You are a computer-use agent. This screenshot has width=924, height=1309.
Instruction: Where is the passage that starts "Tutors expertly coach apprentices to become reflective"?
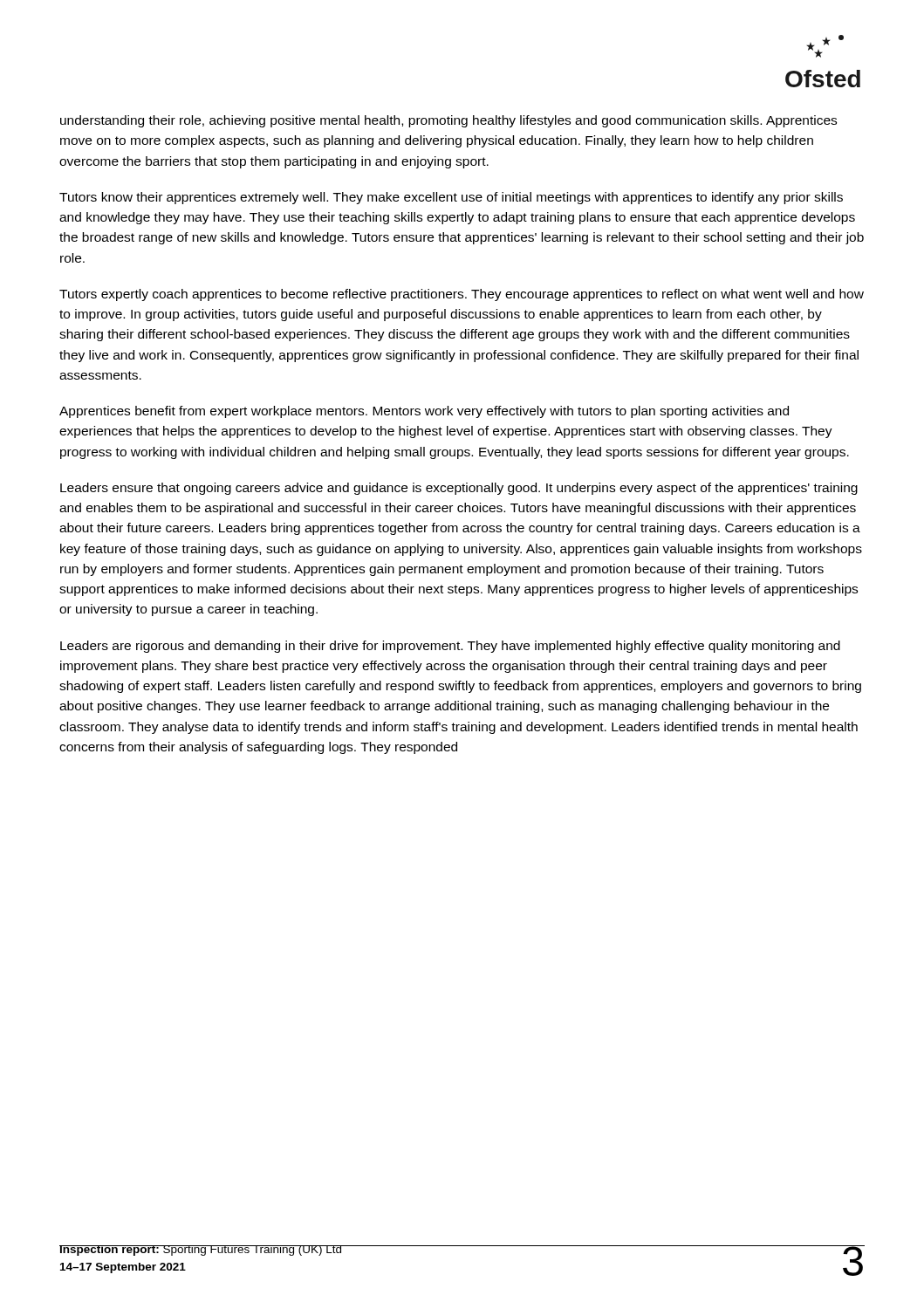pos(461,334)
